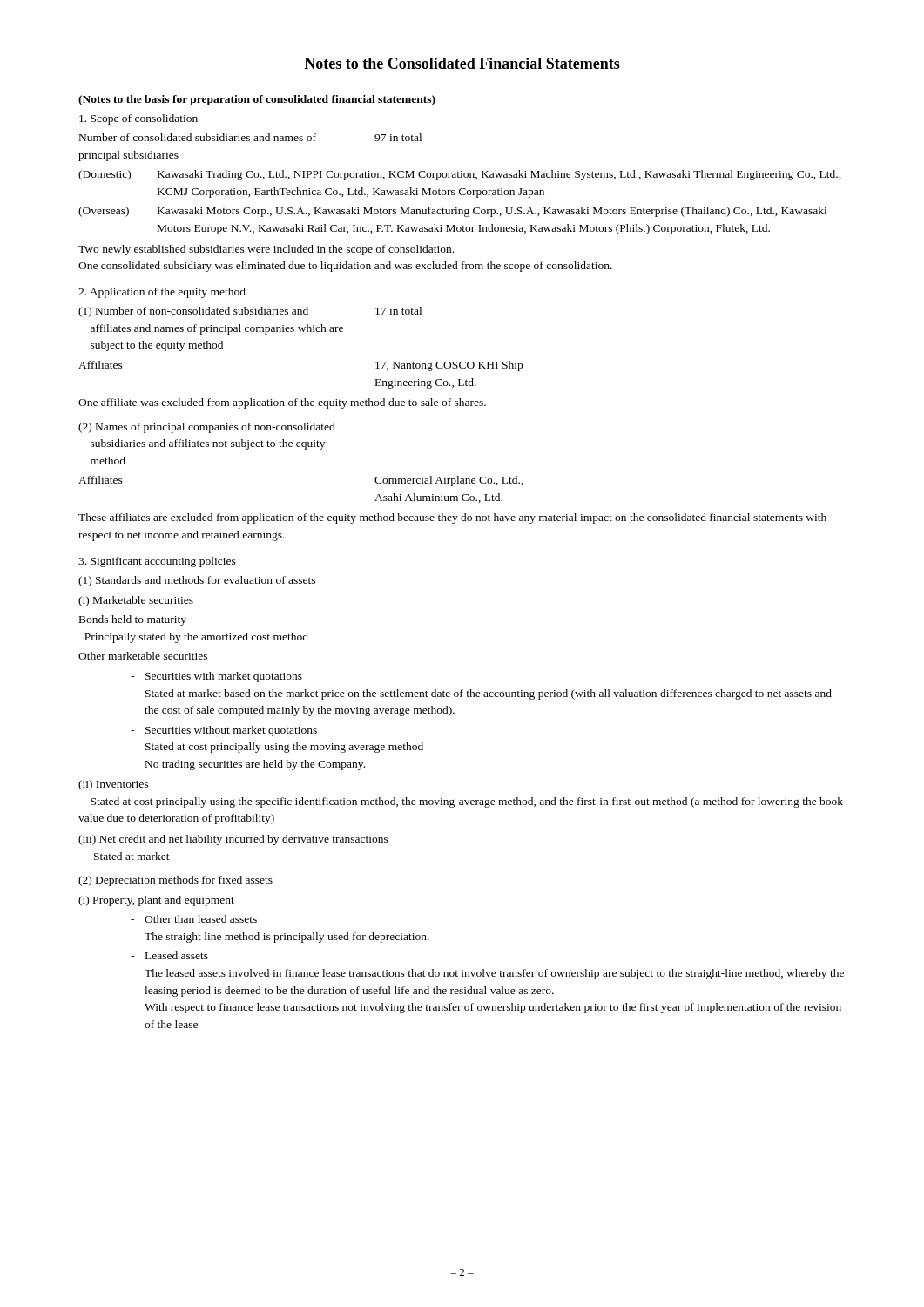This screenshot has width=924, height=1307.
Task: Locate the text block starting "(1) Standards and methods for"
Action: 197,580
